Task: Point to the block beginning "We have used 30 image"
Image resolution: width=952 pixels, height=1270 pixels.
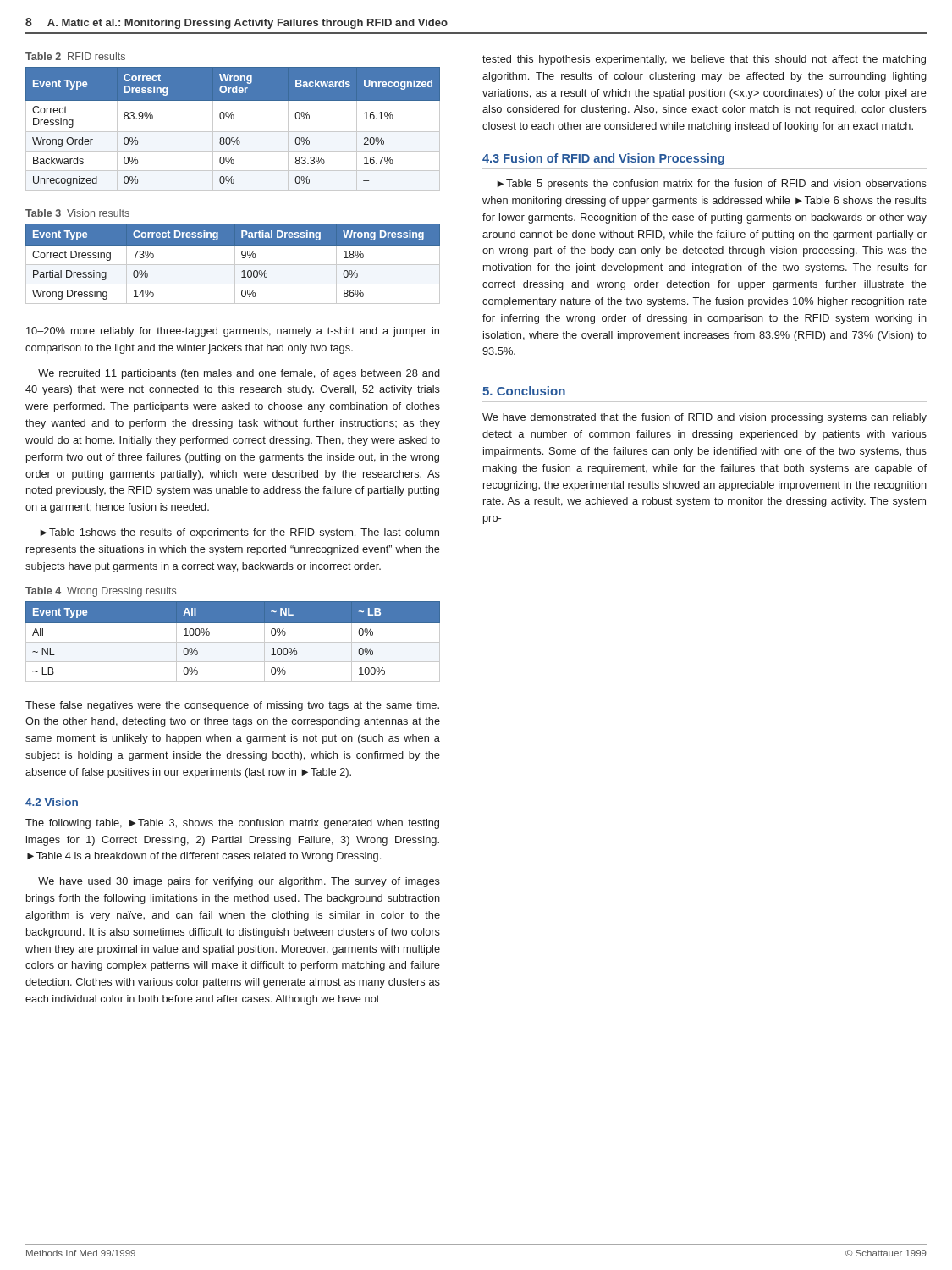Action: click(233, 940)
